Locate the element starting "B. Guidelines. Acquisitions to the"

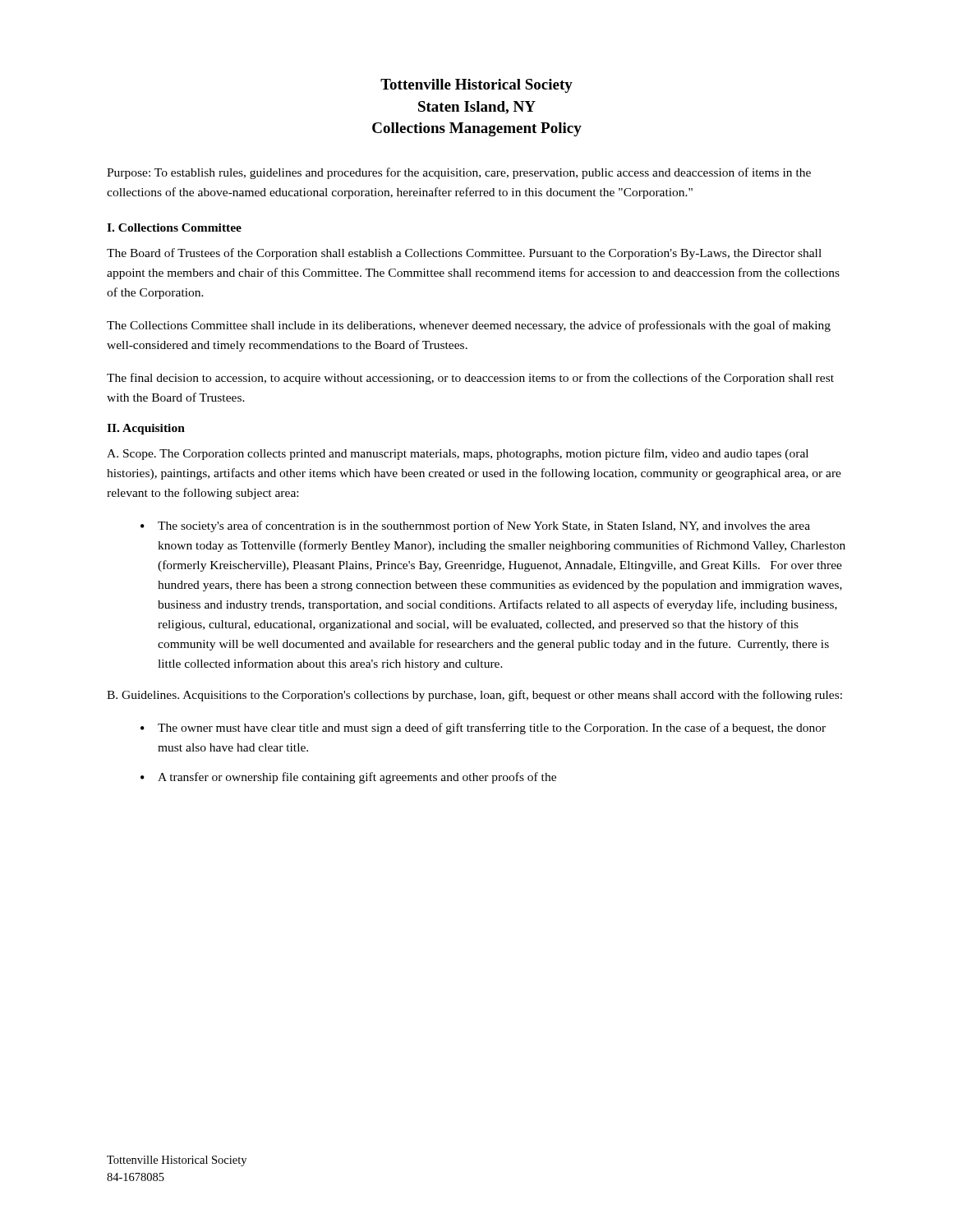[475, 695]
